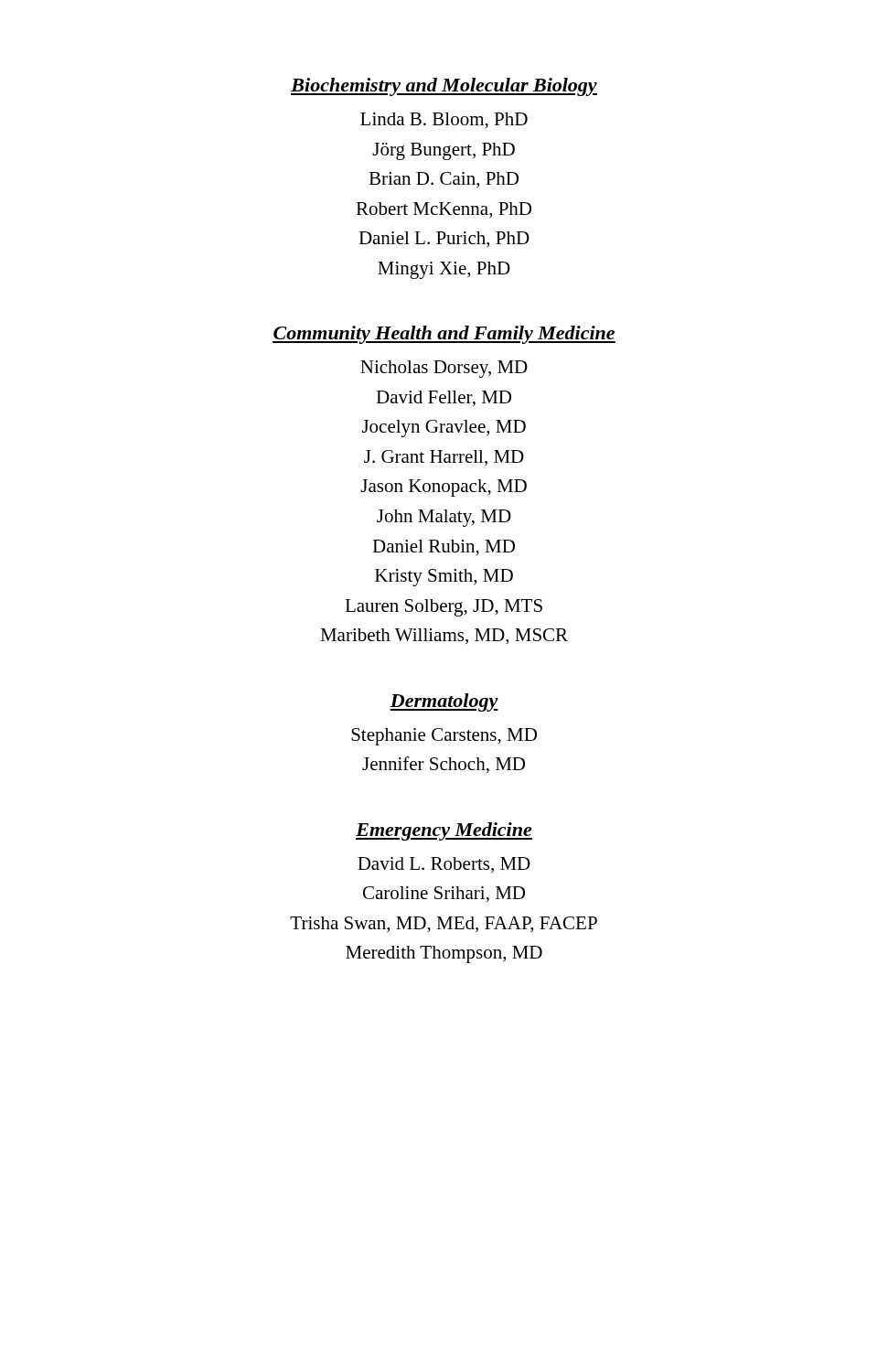Locate the passage starting "David L. Roberts, MD"
The image size is (888, 1372).
(444, 864)
